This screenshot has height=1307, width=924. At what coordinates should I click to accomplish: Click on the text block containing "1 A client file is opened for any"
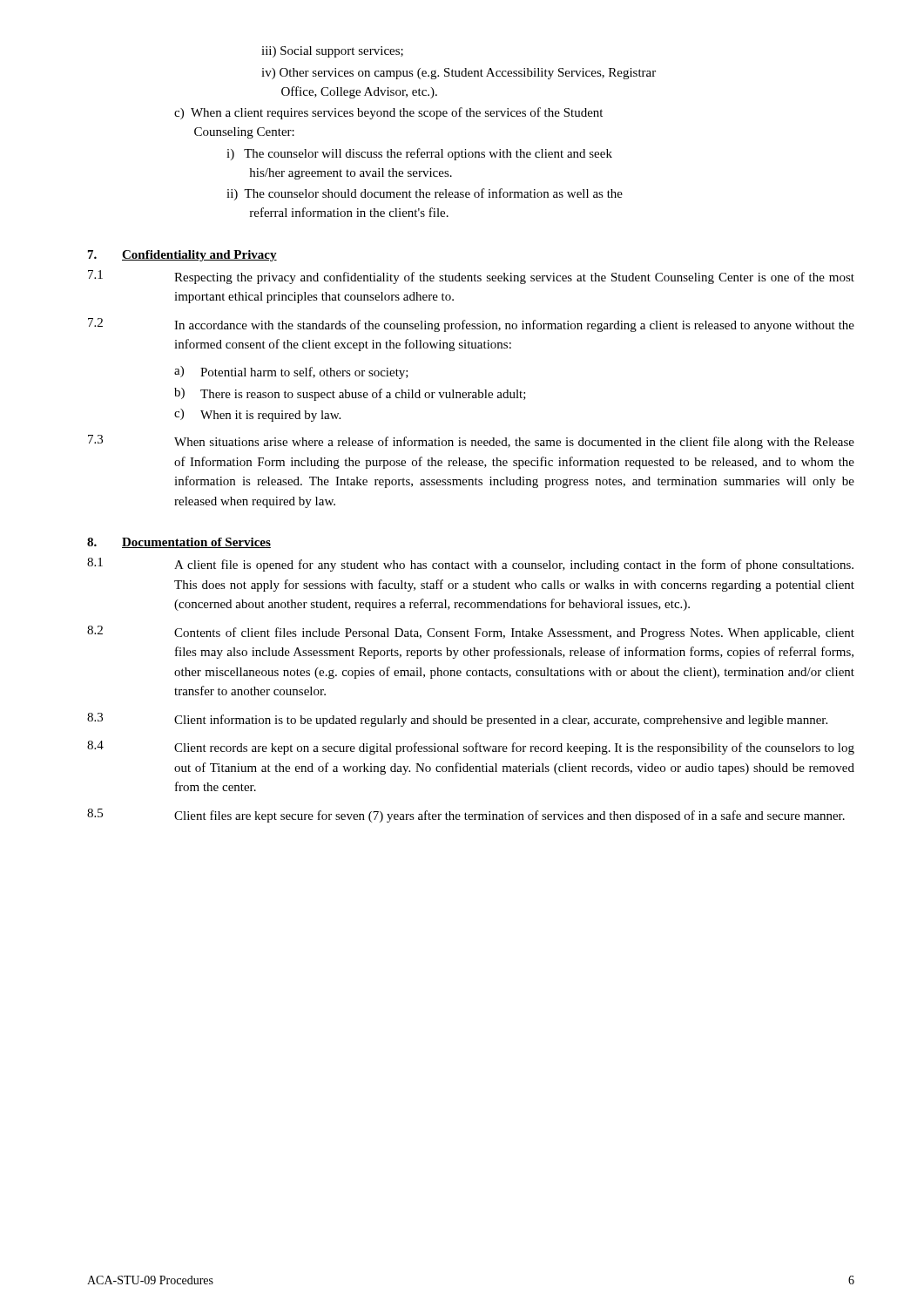[x=471, y=584]
